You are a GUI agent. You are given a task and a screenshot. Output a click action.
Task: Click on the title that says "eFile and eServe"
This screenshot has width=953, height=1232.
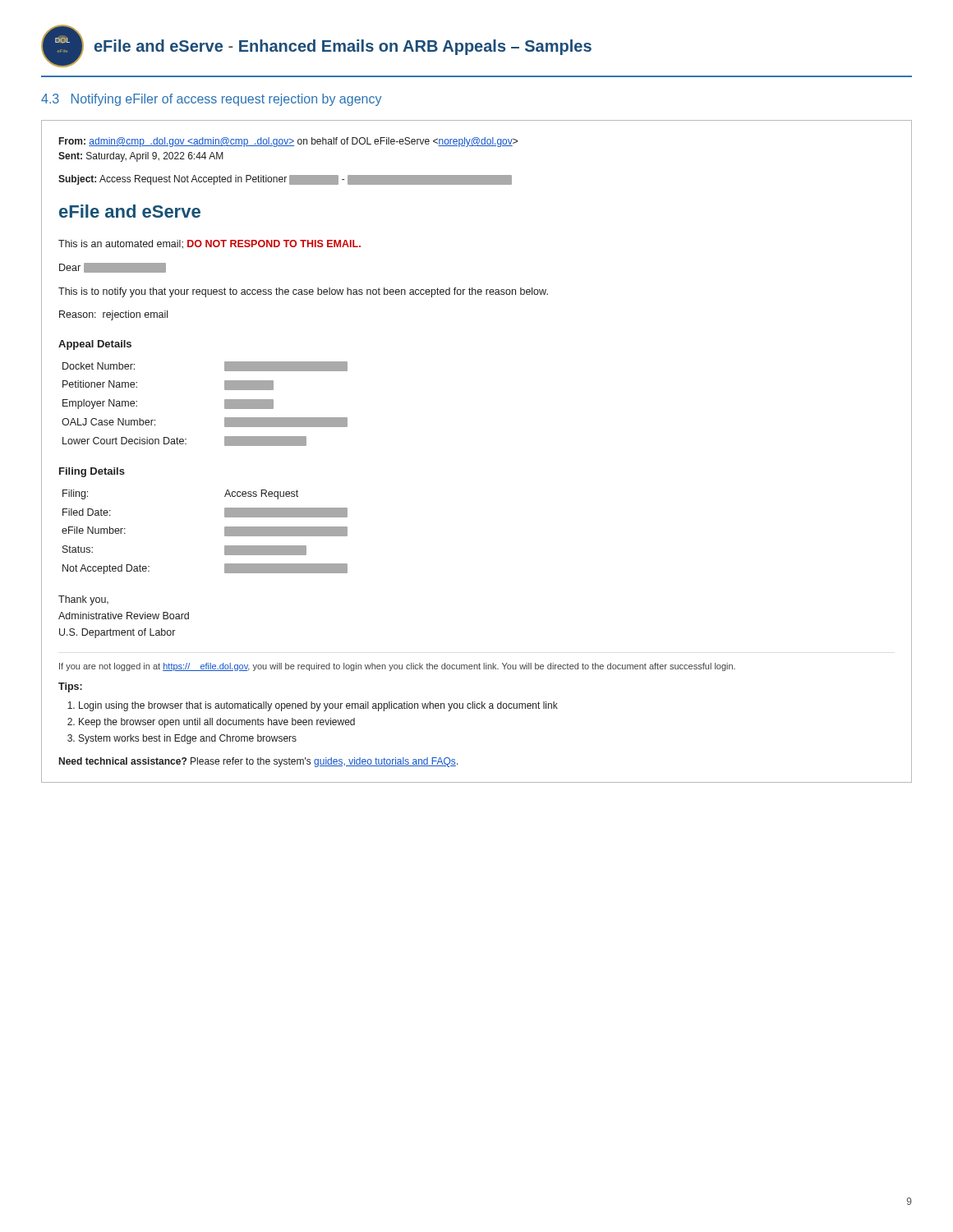(130, 211)
